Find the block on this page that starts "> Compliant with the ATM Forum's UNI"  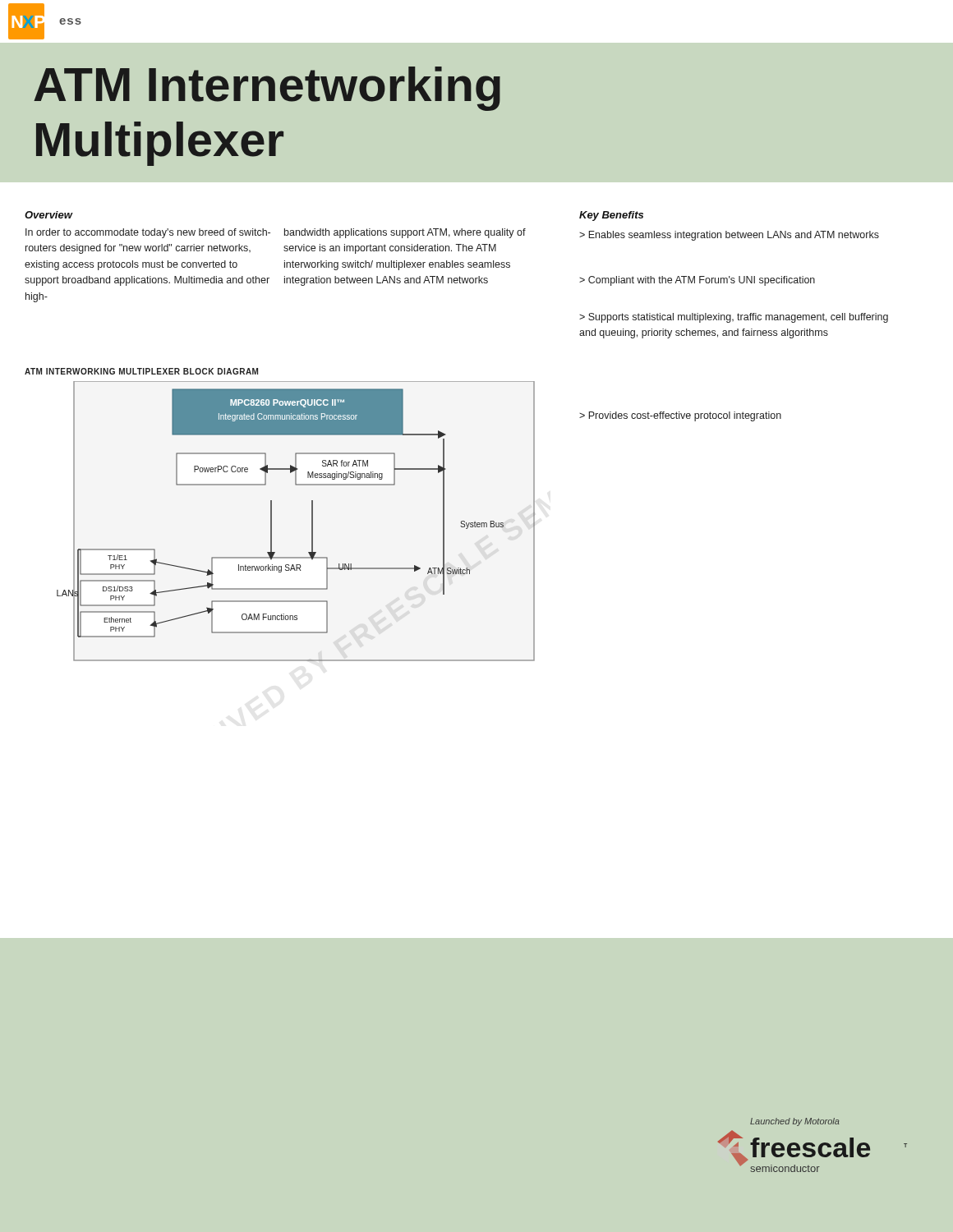[697, 280]
